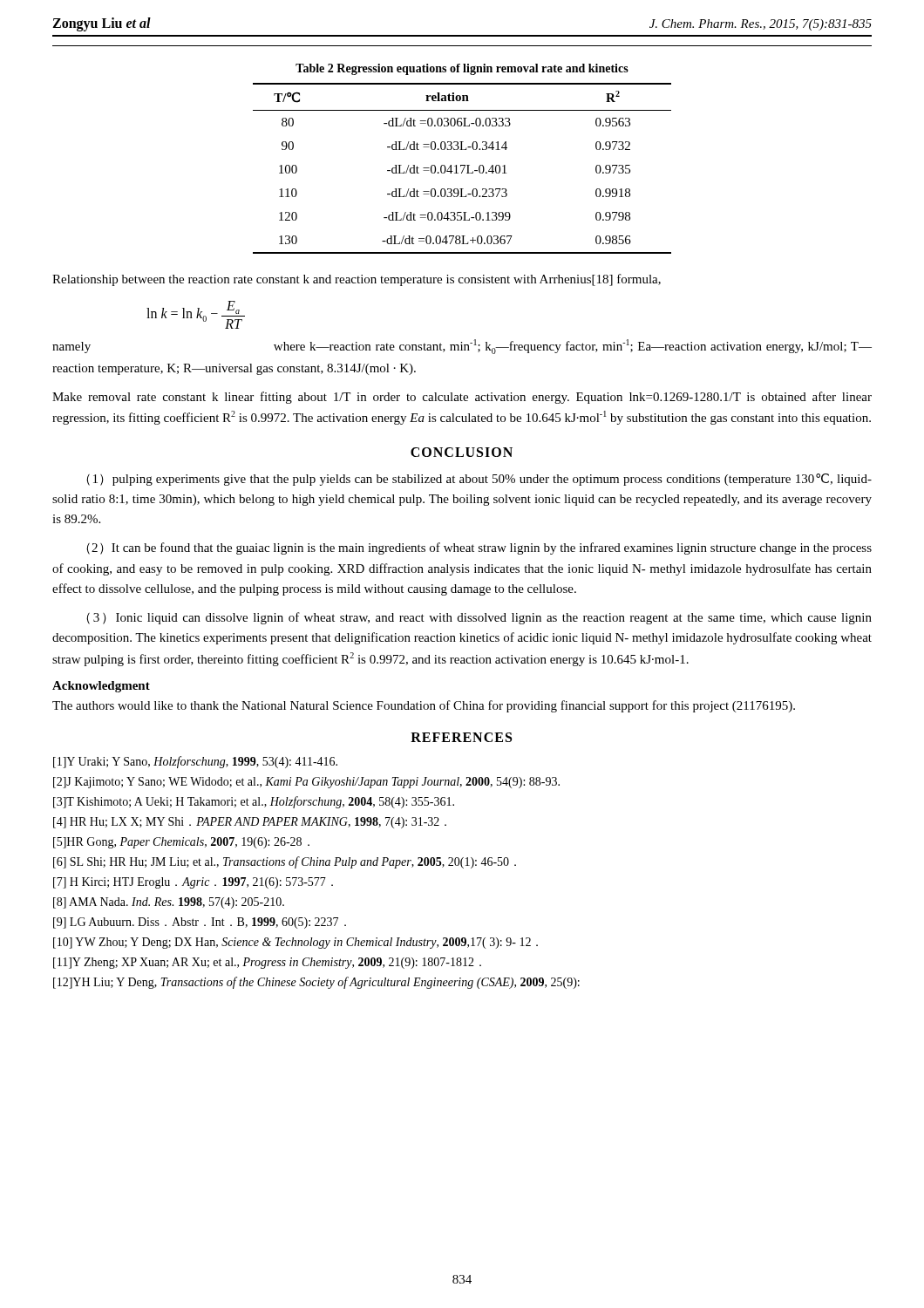Locate the list item that reads "（3）Ionic liquid can dissolve lignin of wheat"
The width and height of the screenshot is (924, 1308).
click(462, 638)
